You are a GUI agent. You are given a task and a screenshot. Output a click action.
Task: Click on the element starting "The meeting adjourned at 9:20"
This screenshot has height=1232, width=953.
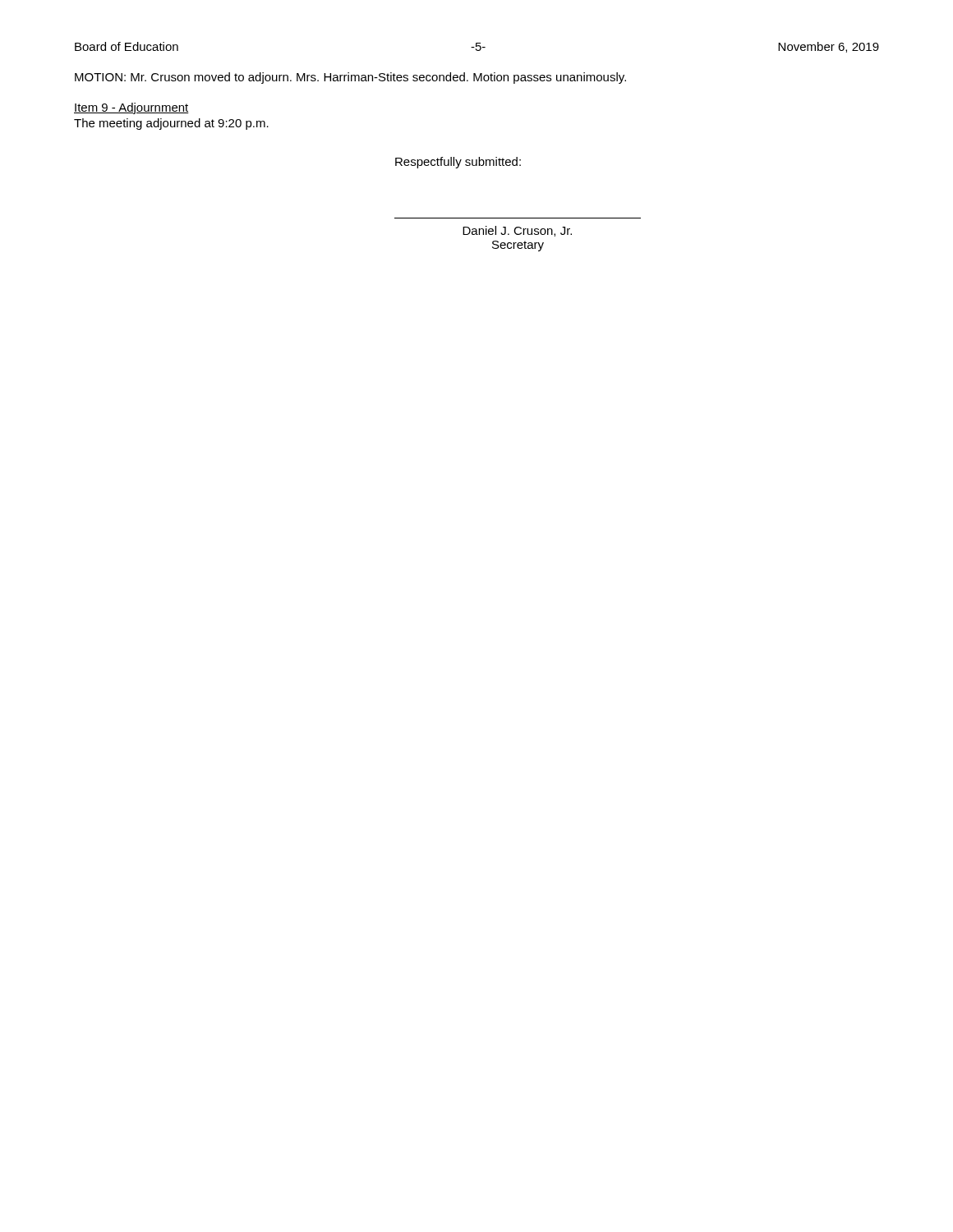click(x=172, y=123)
